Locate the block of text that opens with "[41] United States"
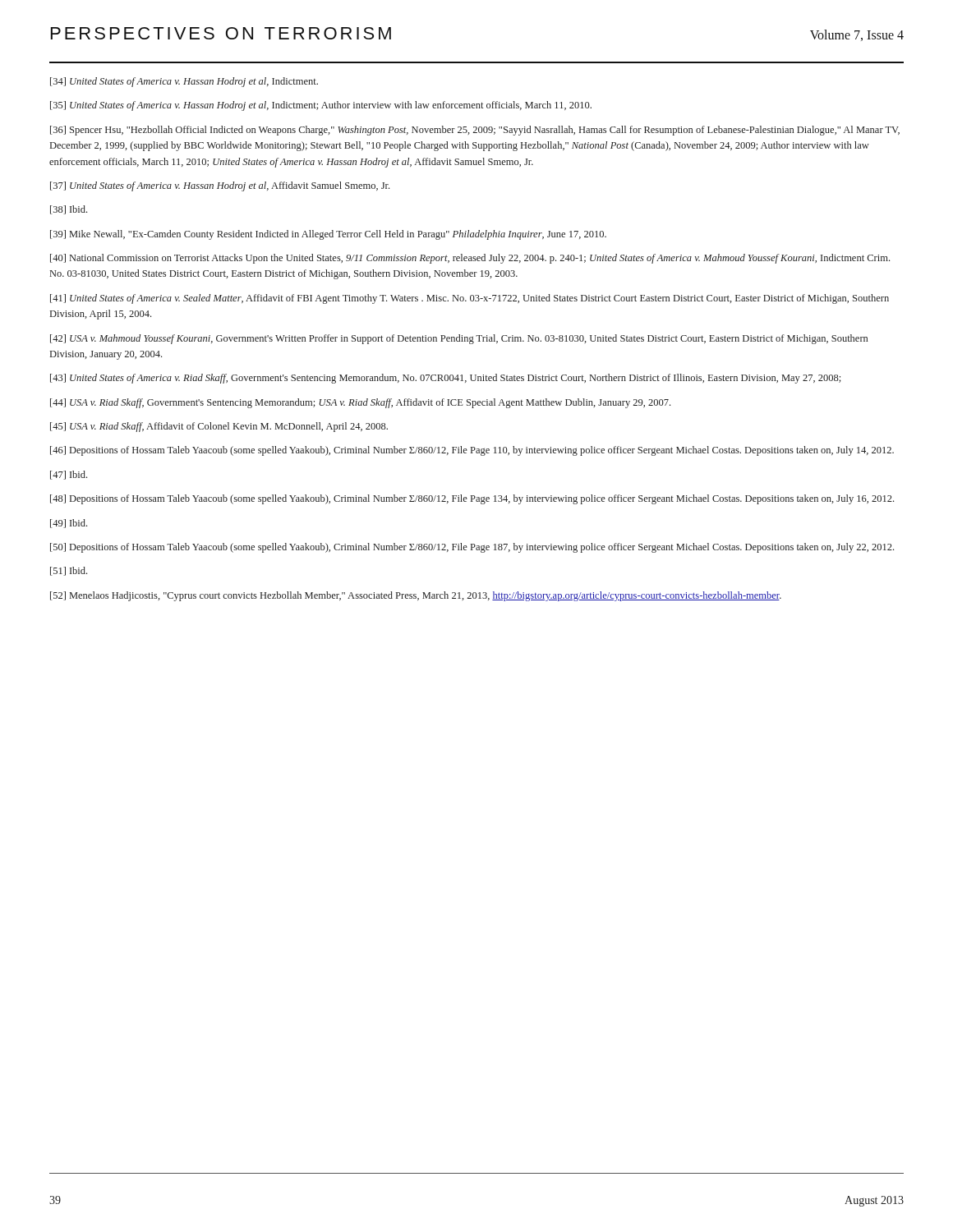 [469, 306]
